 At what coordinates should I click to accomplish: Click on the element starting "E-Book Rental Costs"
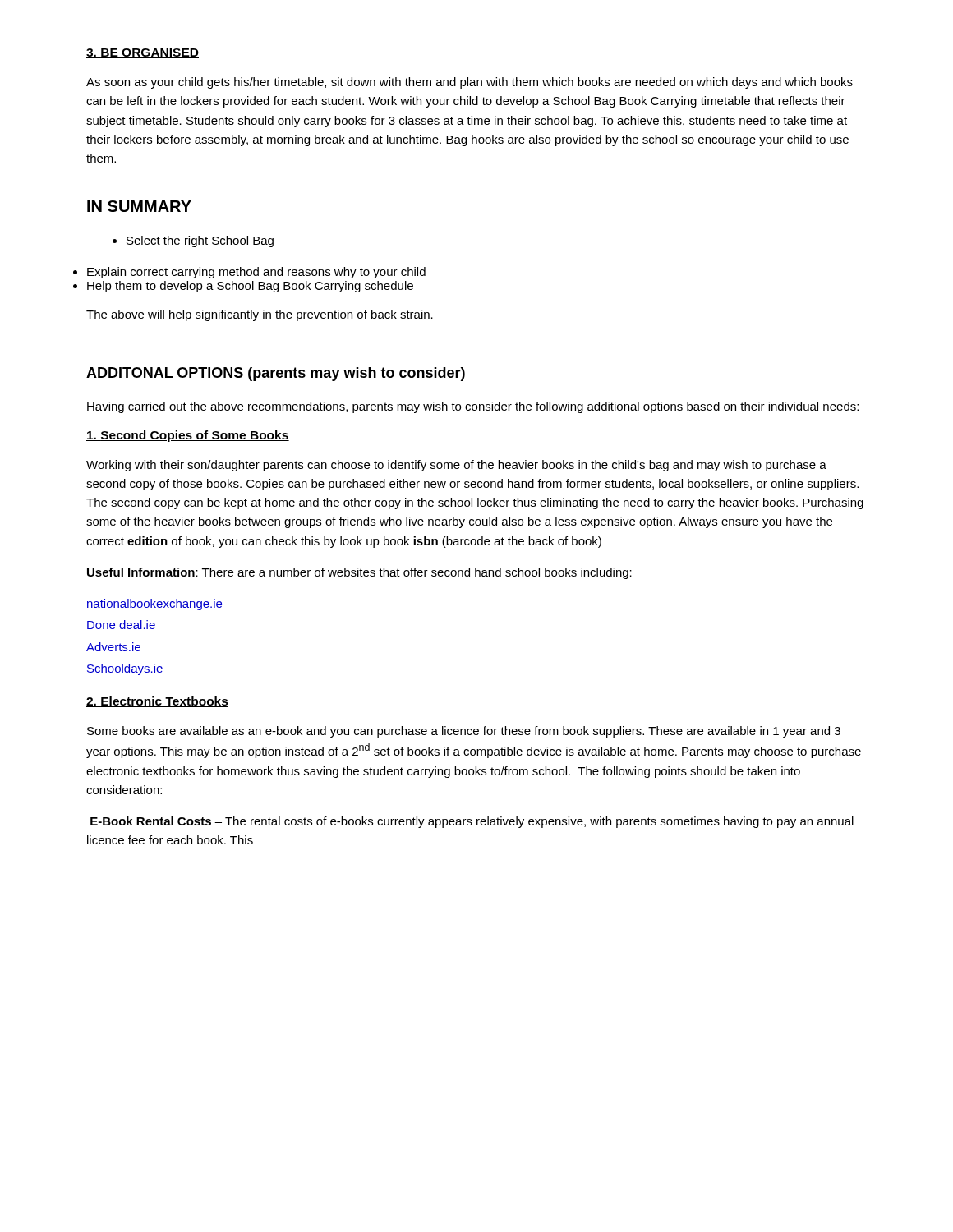(x=476, y=831)
